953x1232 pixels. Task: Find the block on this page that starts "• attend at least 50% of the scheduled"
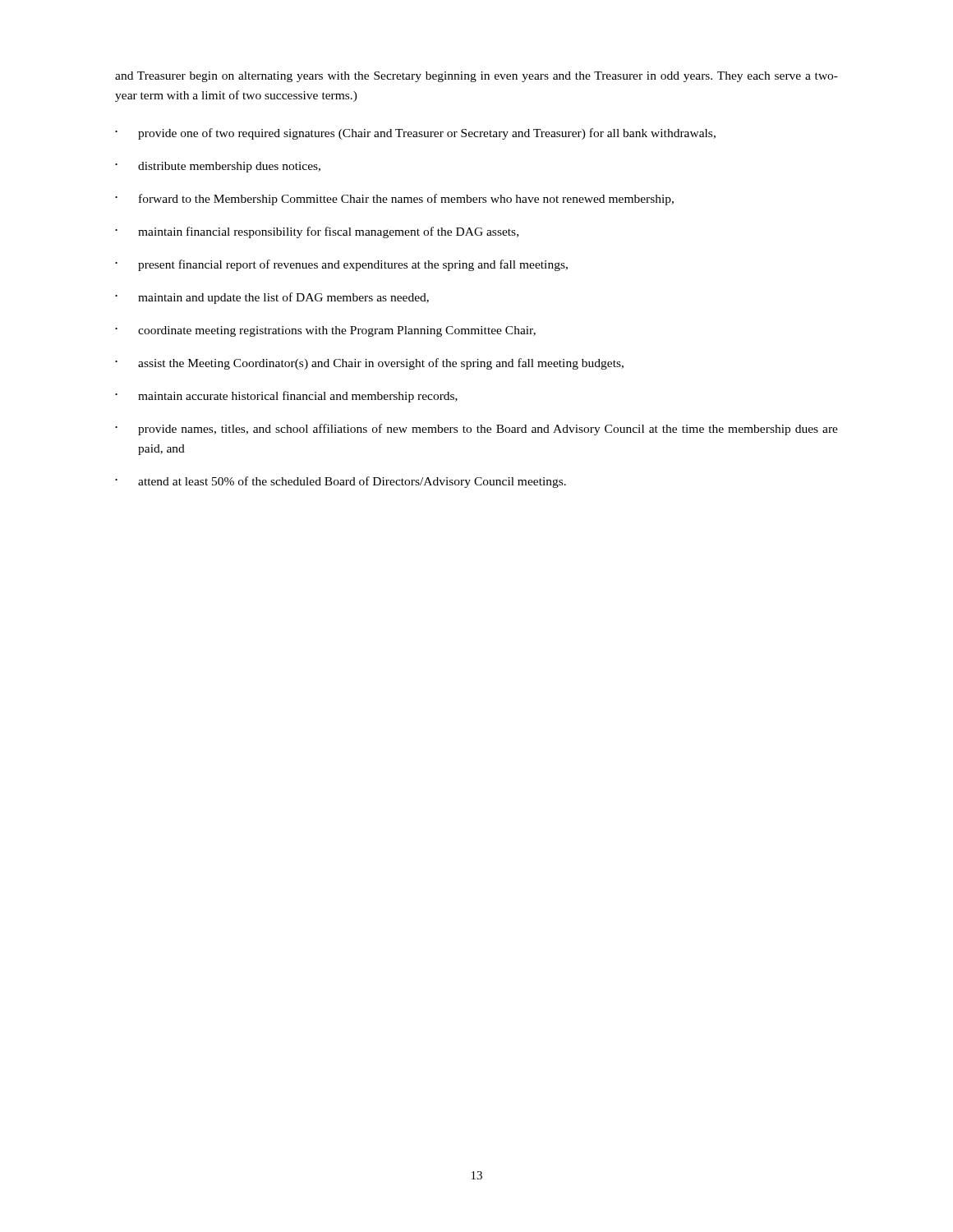tap(476, 481)
